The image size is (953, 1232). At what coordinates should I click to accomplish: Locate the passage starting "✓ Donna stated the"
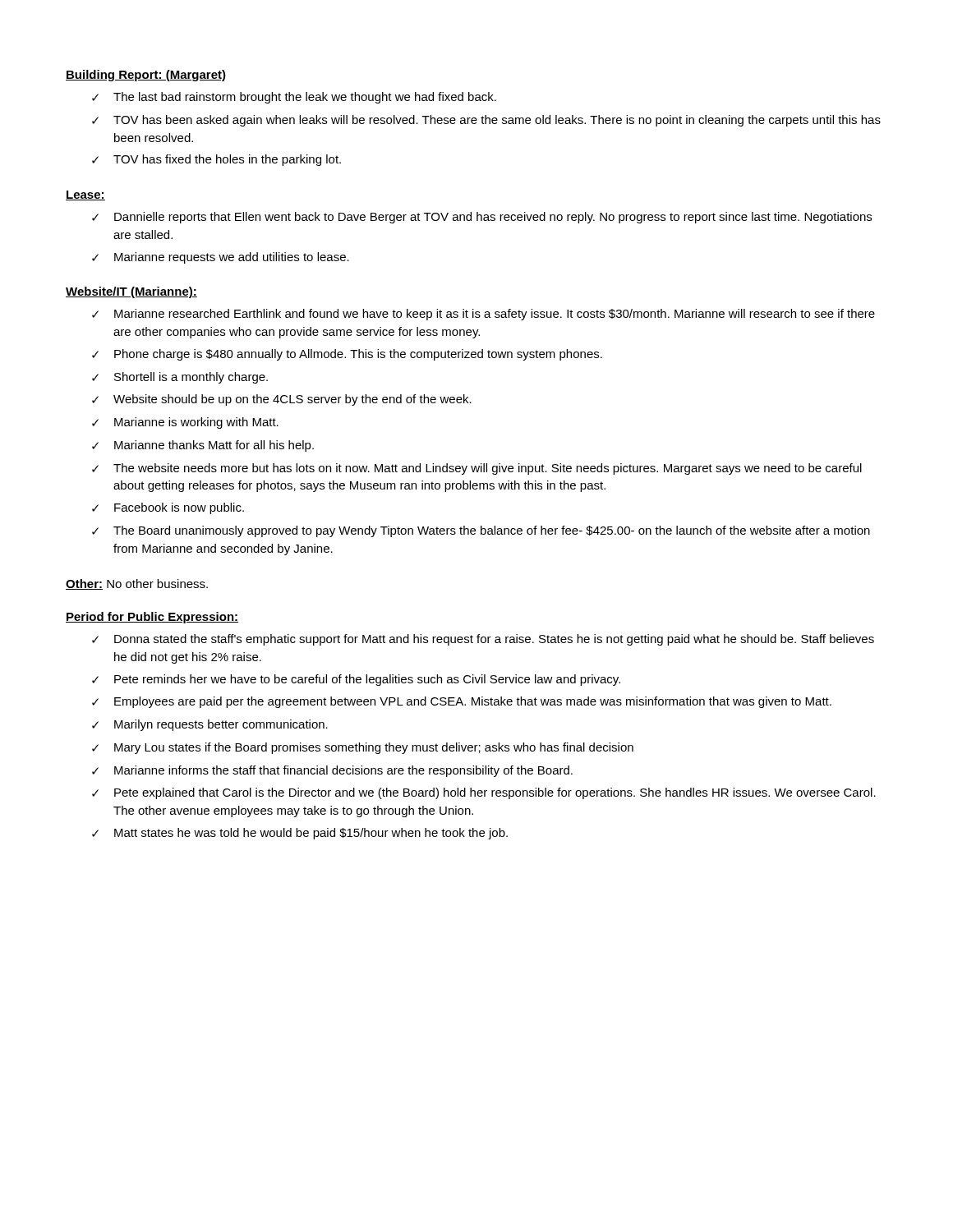[x=489, y=648]
